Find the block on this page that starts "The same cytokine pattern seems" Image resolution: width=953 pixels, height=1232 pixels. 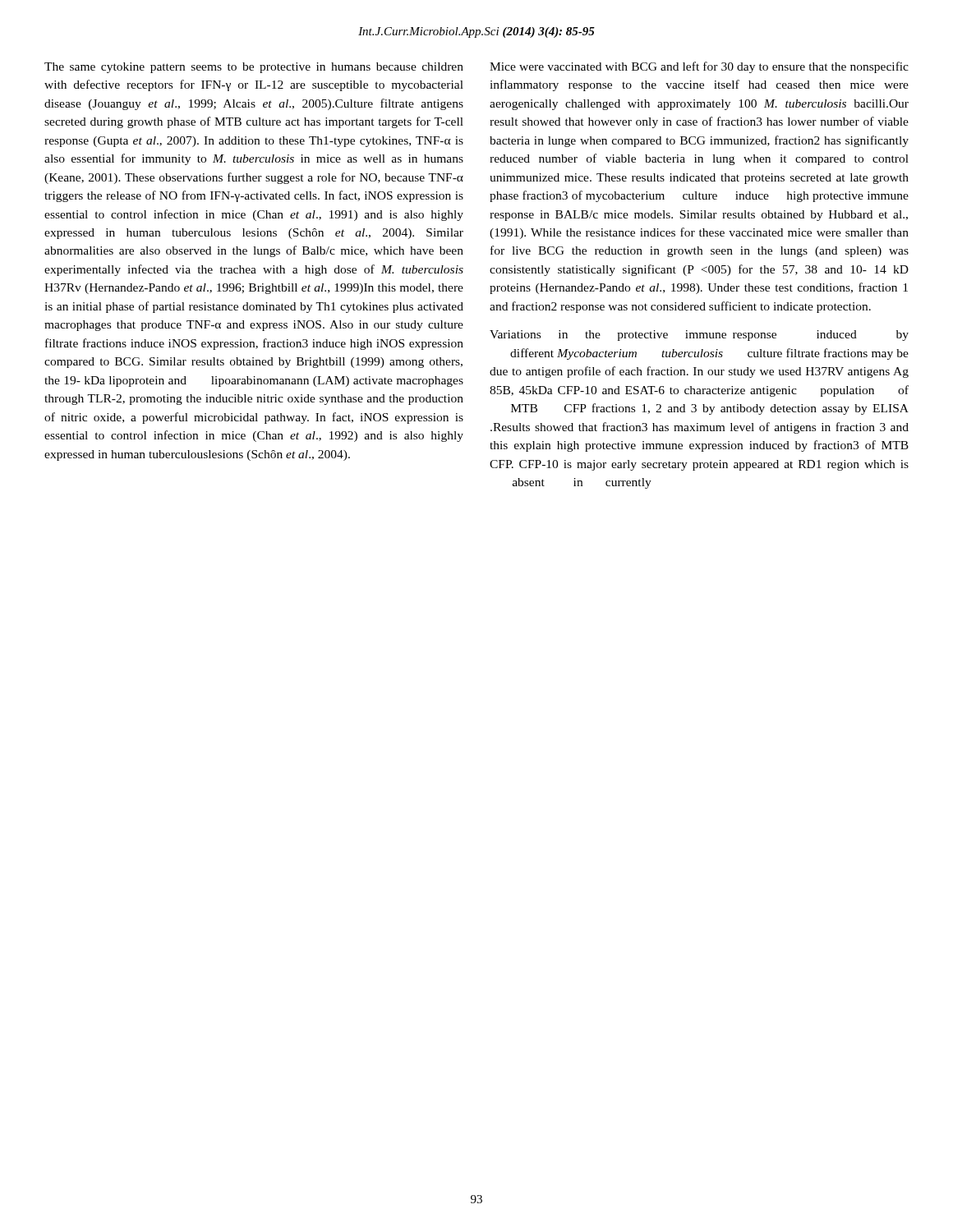tap(254, 260)
